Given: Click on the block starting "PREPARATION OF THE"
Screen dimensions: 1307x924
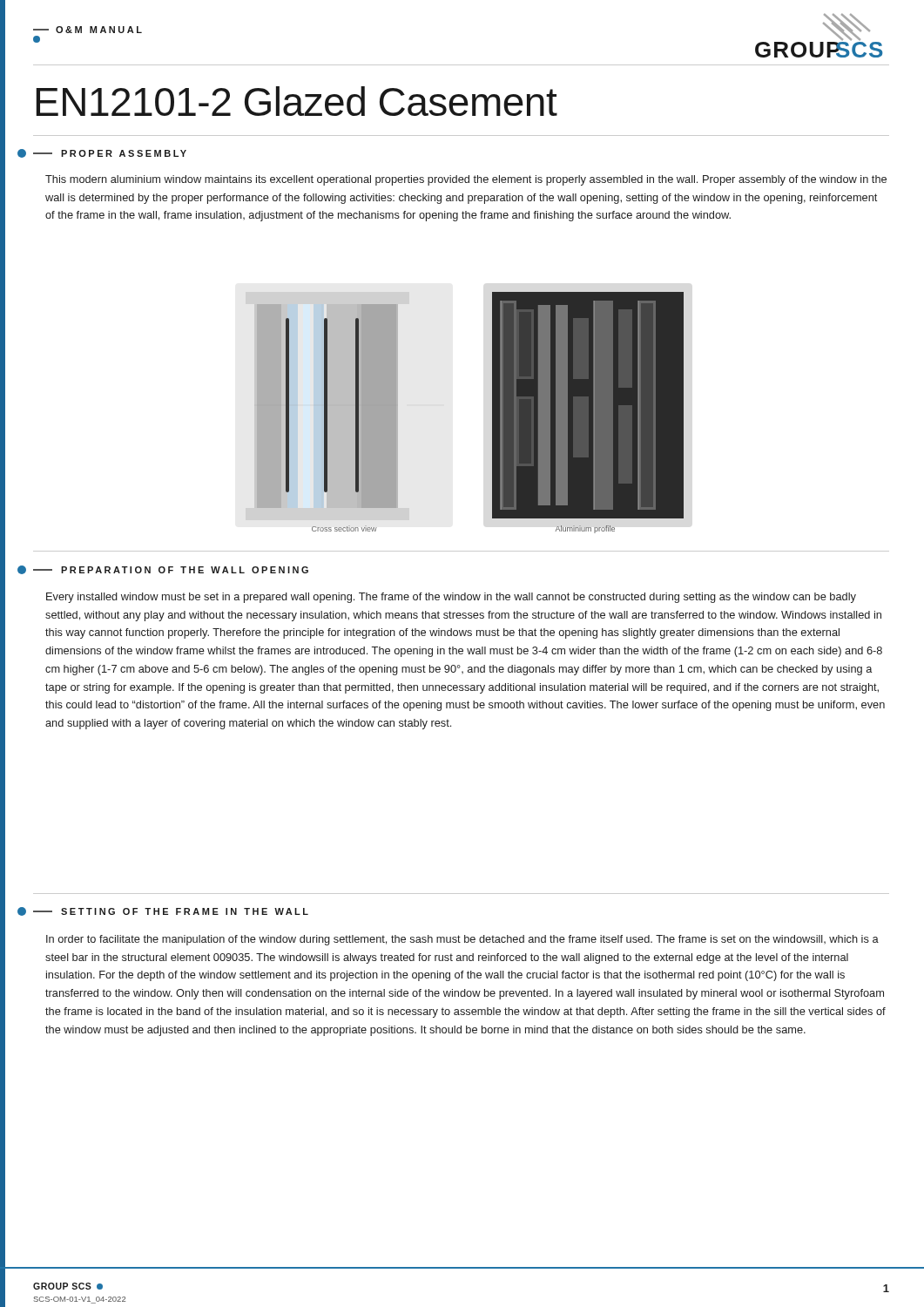Looking at the screenshot, I should (164, 570).
